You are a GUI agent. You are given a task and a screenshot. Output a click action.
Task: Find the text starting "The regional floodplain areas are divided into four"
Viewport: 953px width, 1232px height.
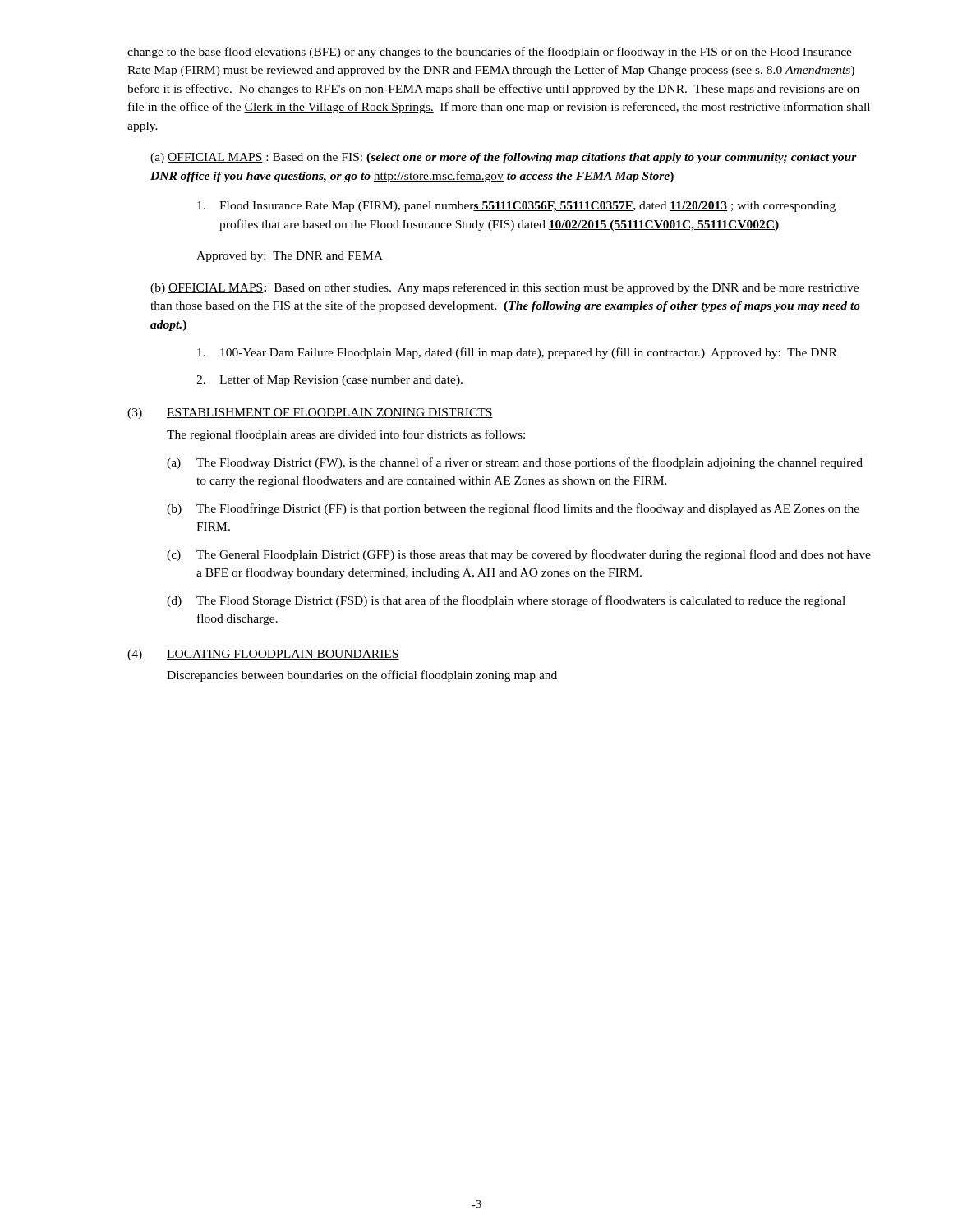point(346,434)
